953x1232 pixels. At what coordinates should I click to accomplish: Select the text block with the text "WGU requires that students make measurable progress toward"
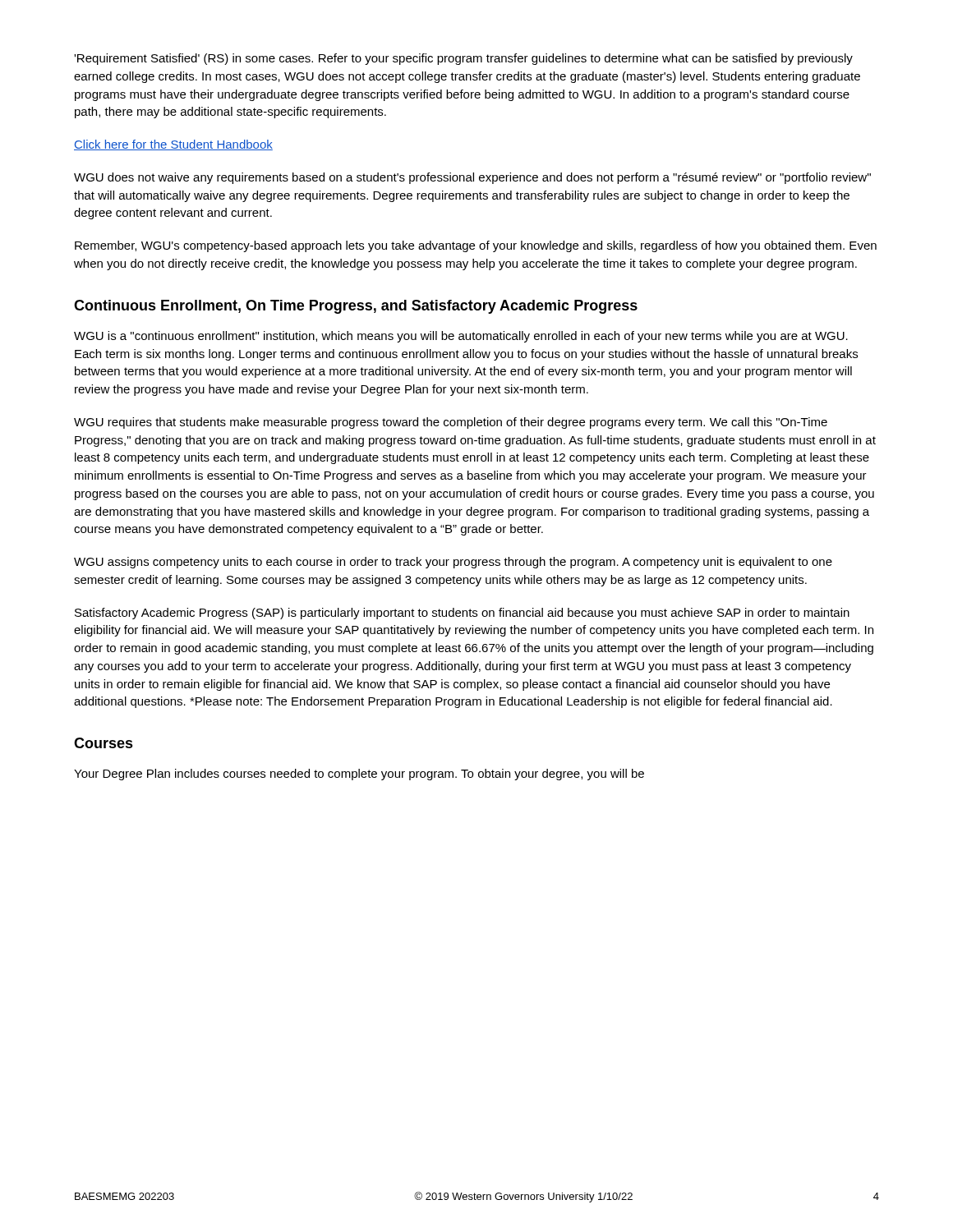click(475, 475)
